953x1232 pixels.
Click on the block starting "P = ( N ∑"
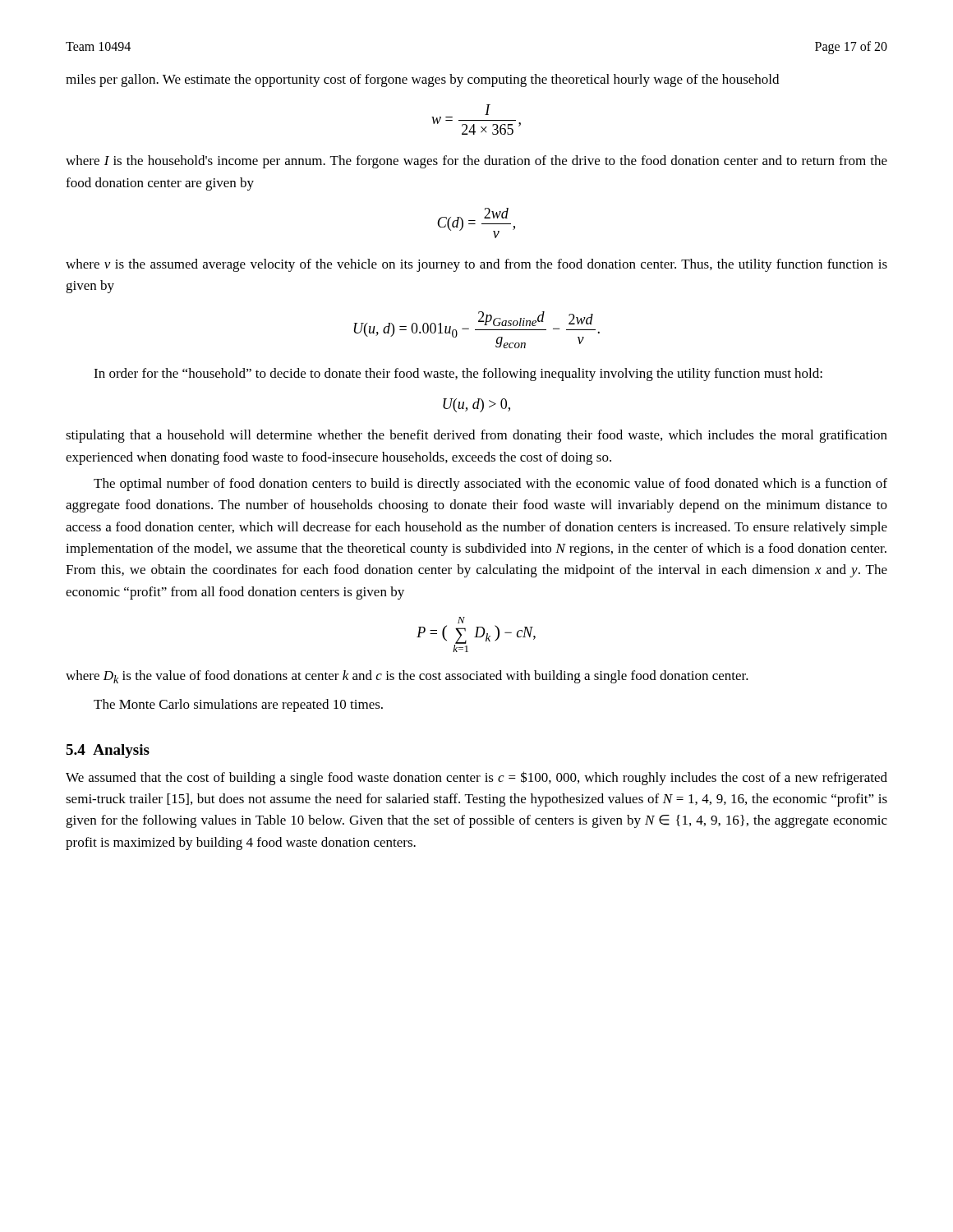pos(476,634)
